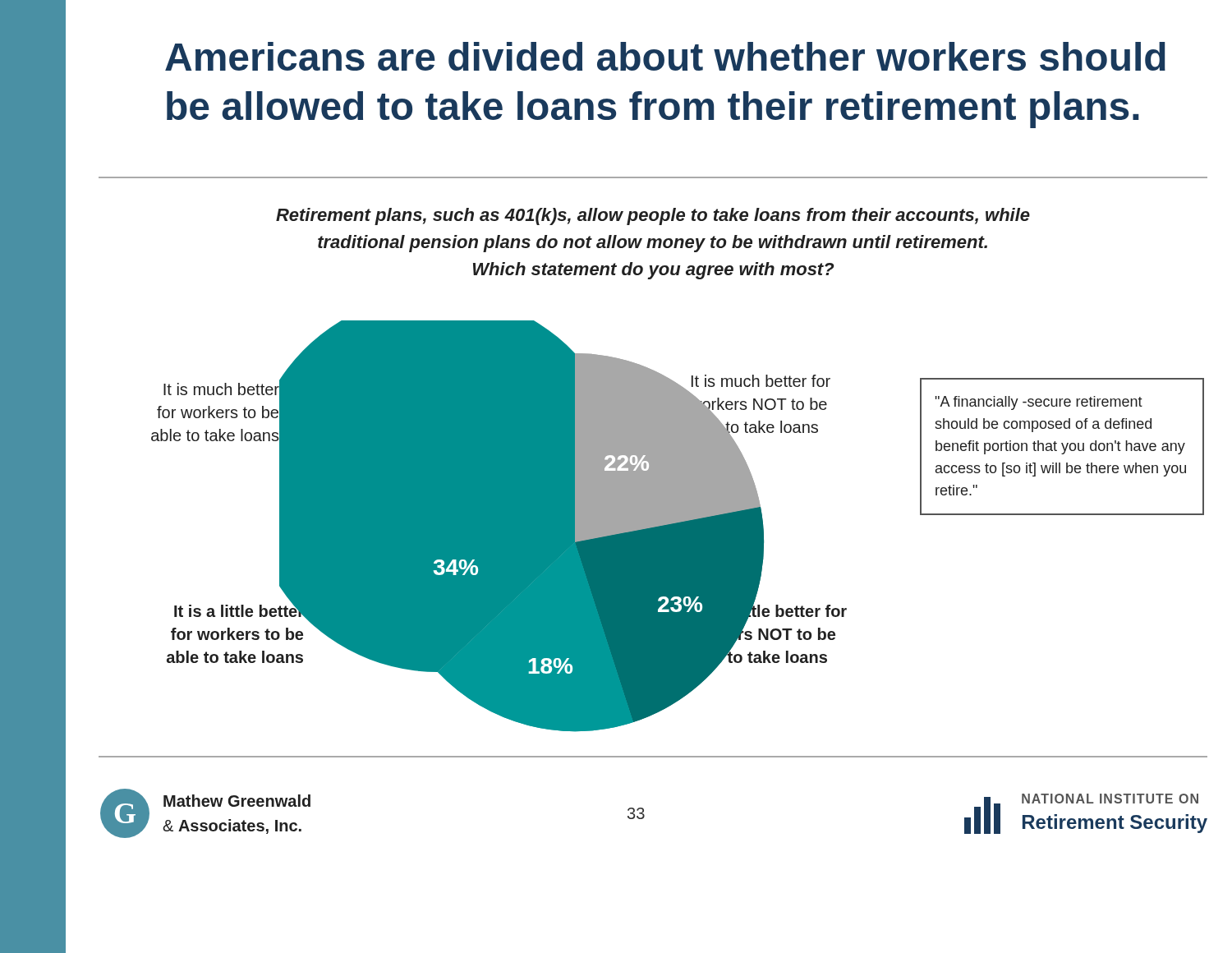Navigate to the block starting "Retirement plans, such as 401(k)s, allow"
The image size is (1232, 953).
coord(653,242)
